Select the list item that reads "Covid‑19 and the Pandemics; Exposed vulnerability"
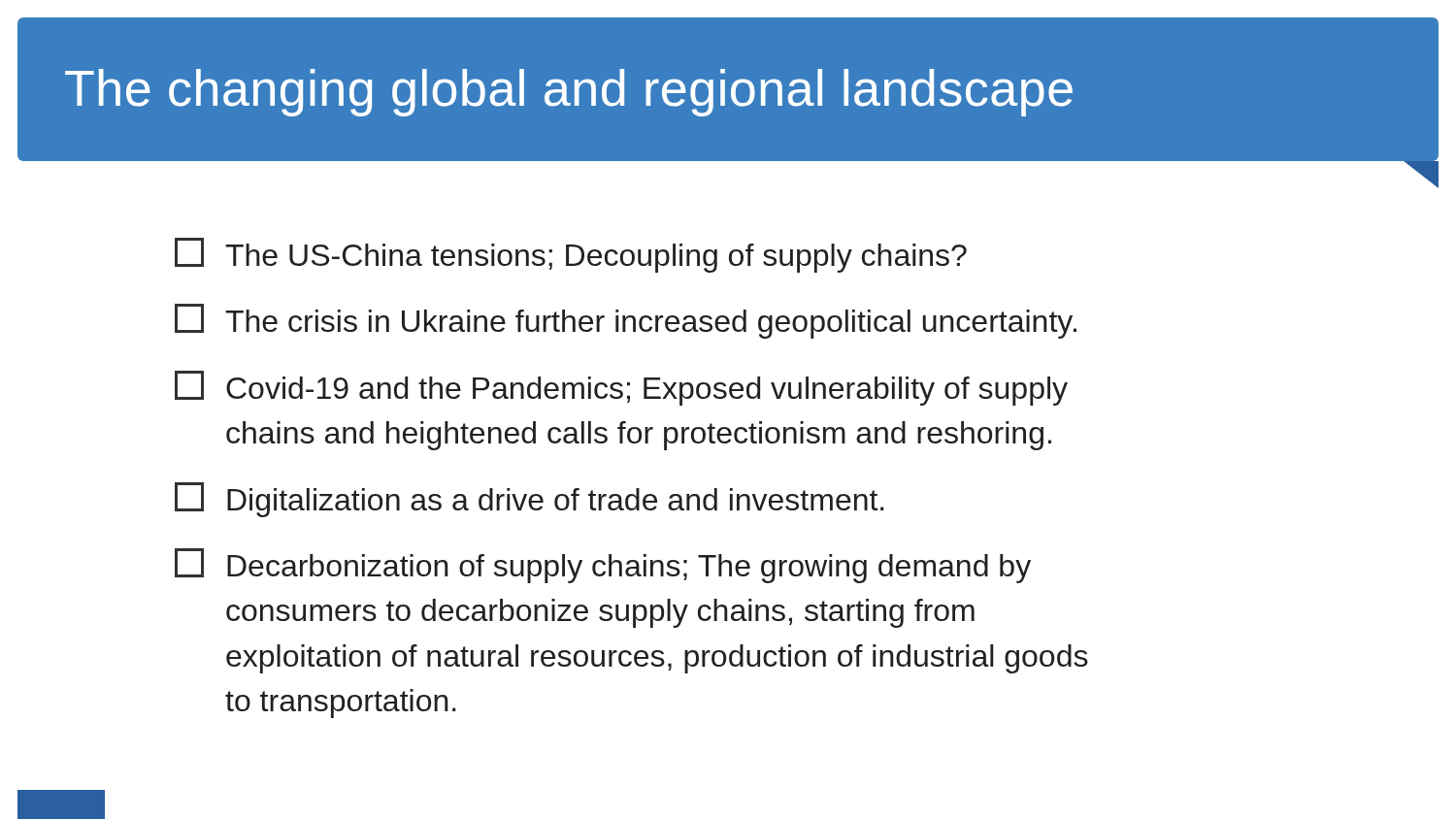 click(621, 411)
